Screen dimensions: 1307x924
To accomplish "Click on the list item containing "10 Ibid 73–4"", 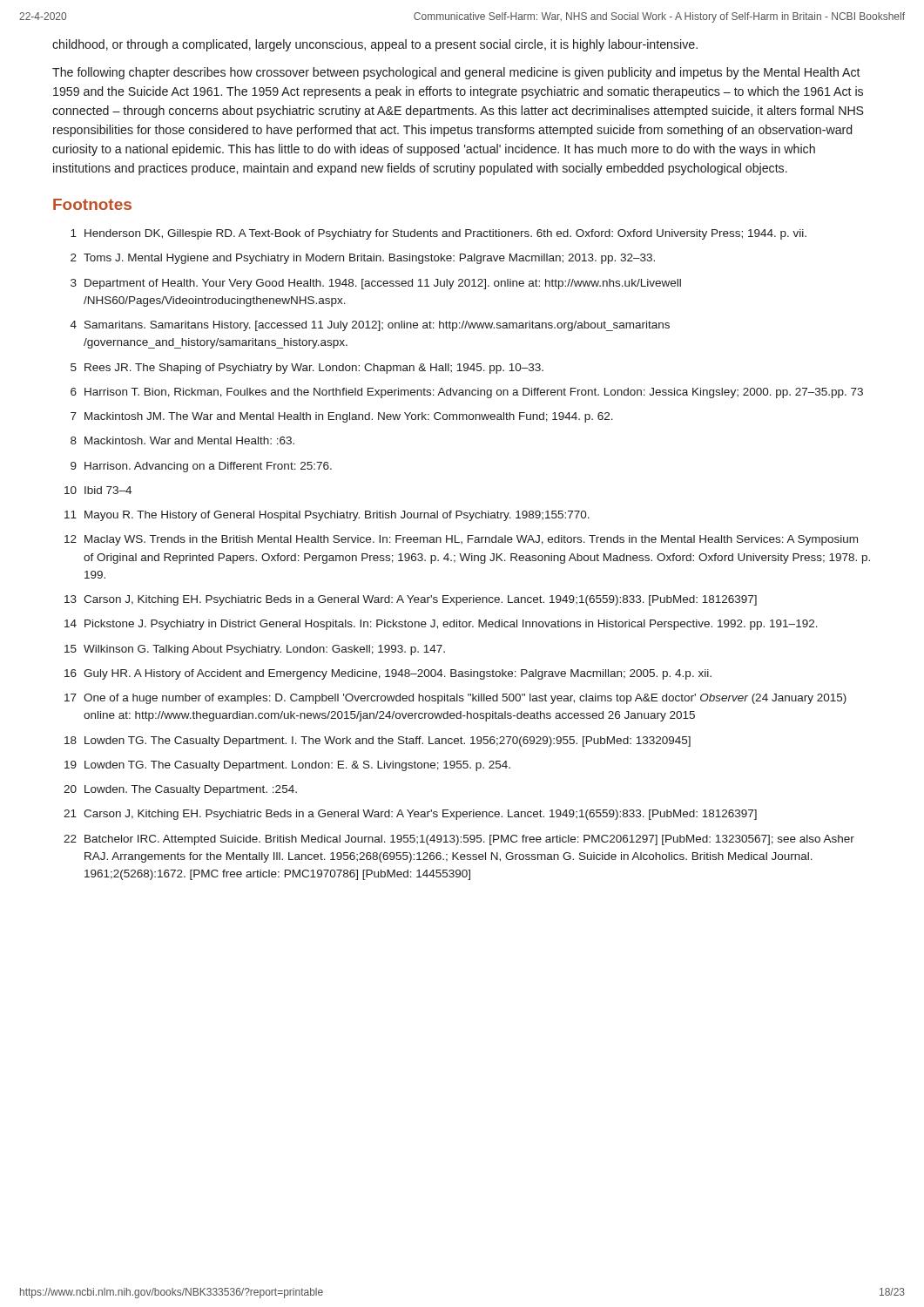I will 98,490.
